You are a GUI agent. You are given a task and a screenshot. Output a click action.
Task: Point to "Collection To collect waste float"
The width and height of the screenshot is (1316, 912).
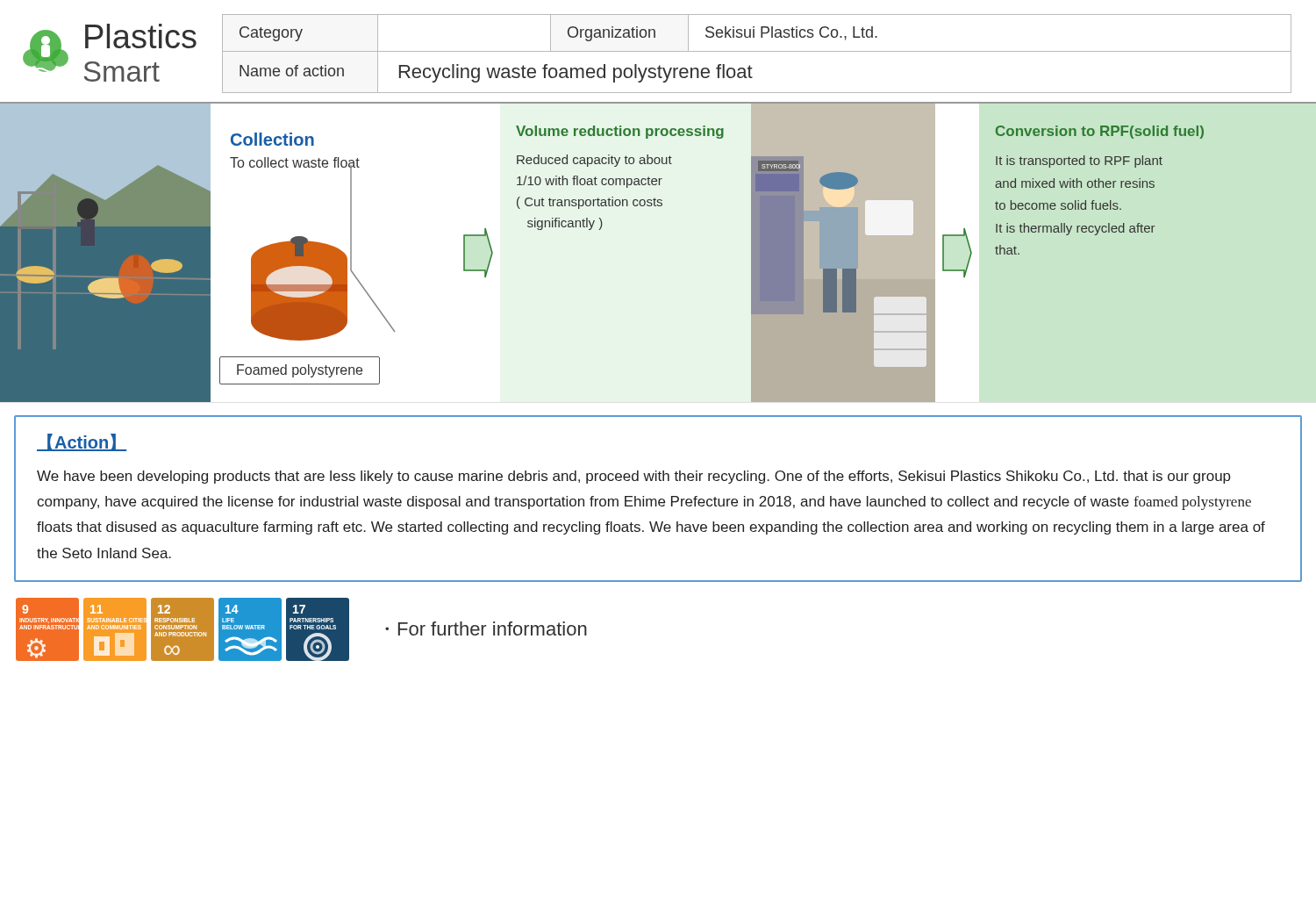click(336, 151)
